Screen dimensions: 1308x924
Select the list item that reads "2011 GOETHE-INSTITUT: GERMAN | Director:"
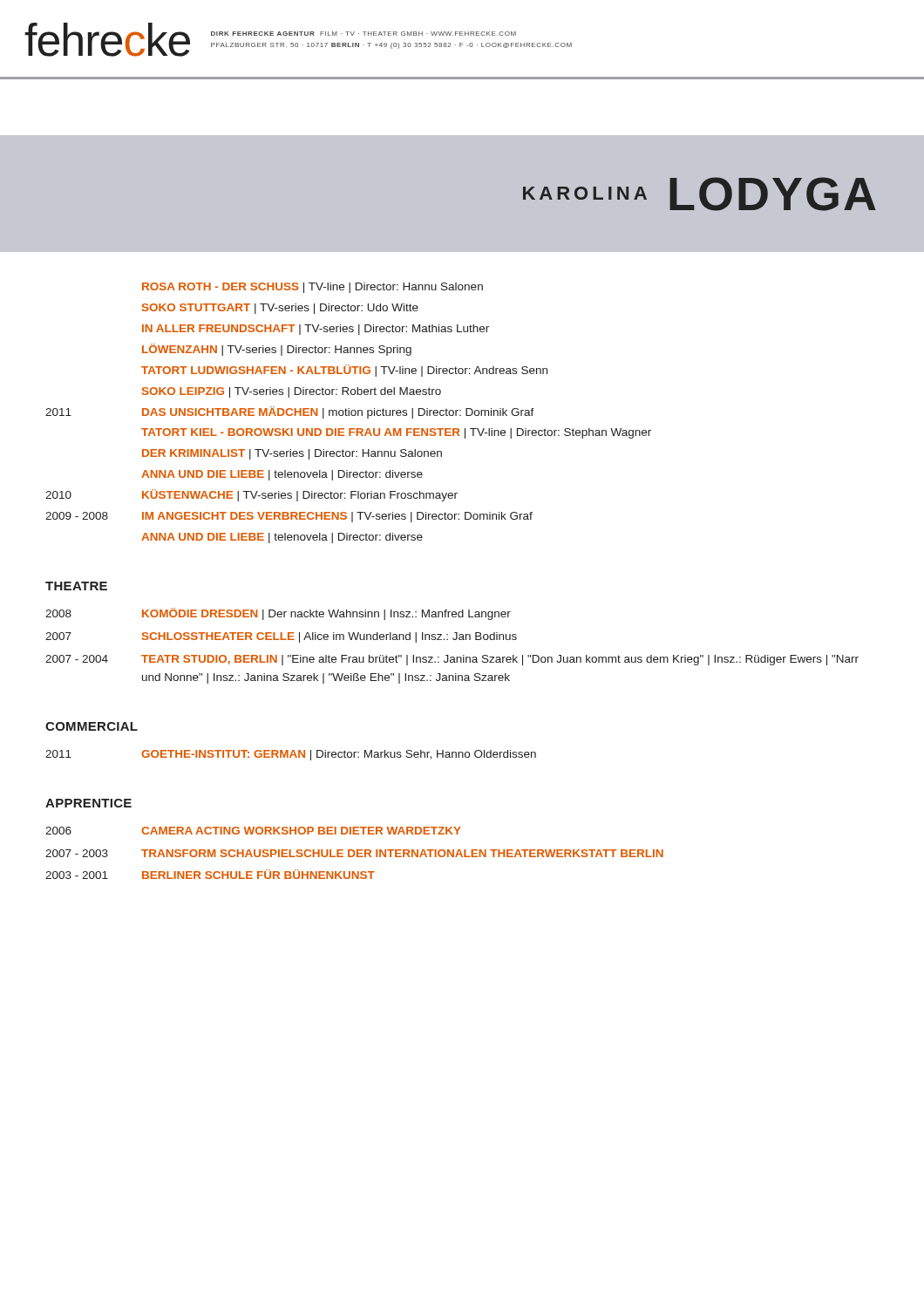291,754
